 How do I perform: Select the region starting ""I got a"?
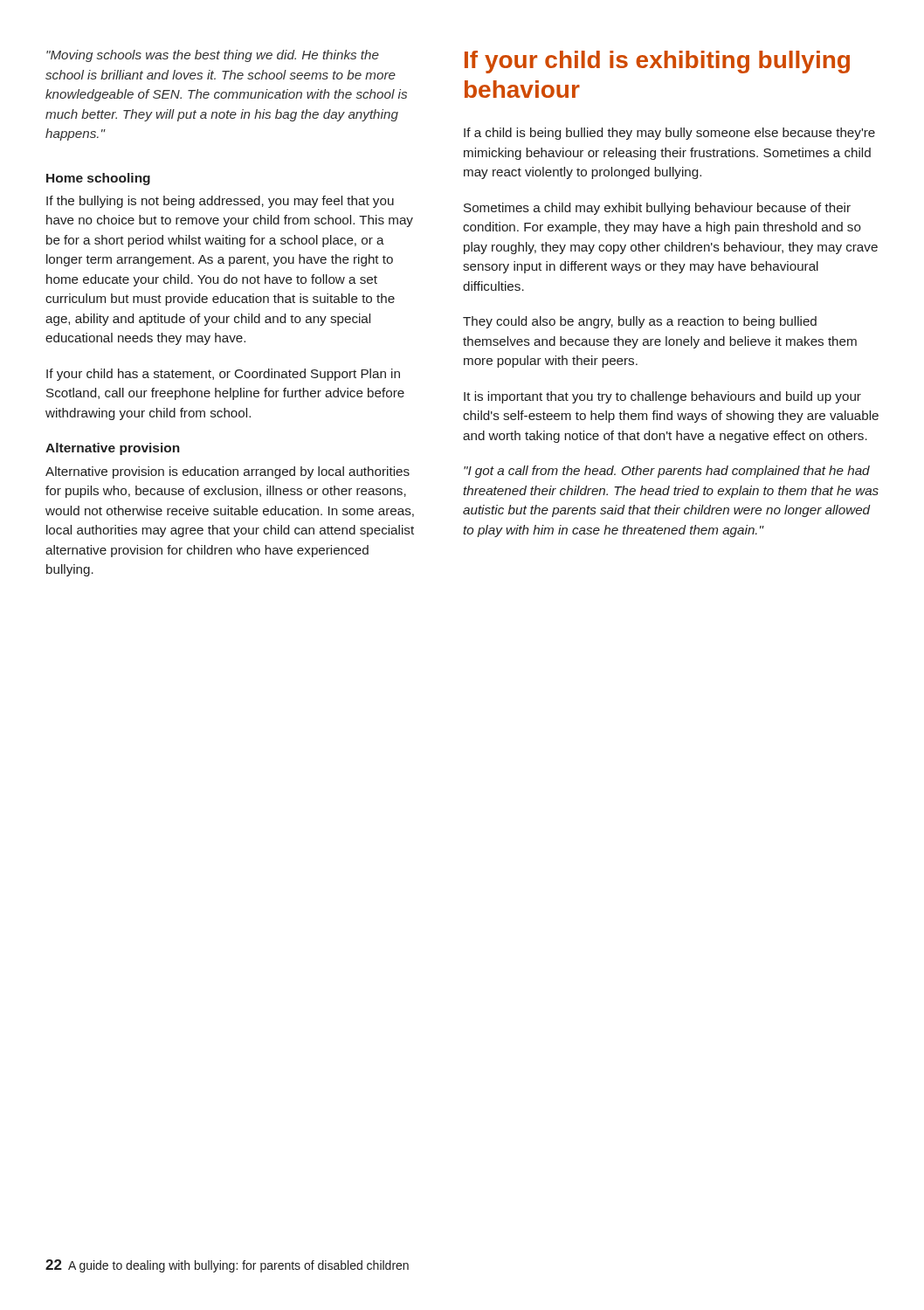[x=672, y=501]
